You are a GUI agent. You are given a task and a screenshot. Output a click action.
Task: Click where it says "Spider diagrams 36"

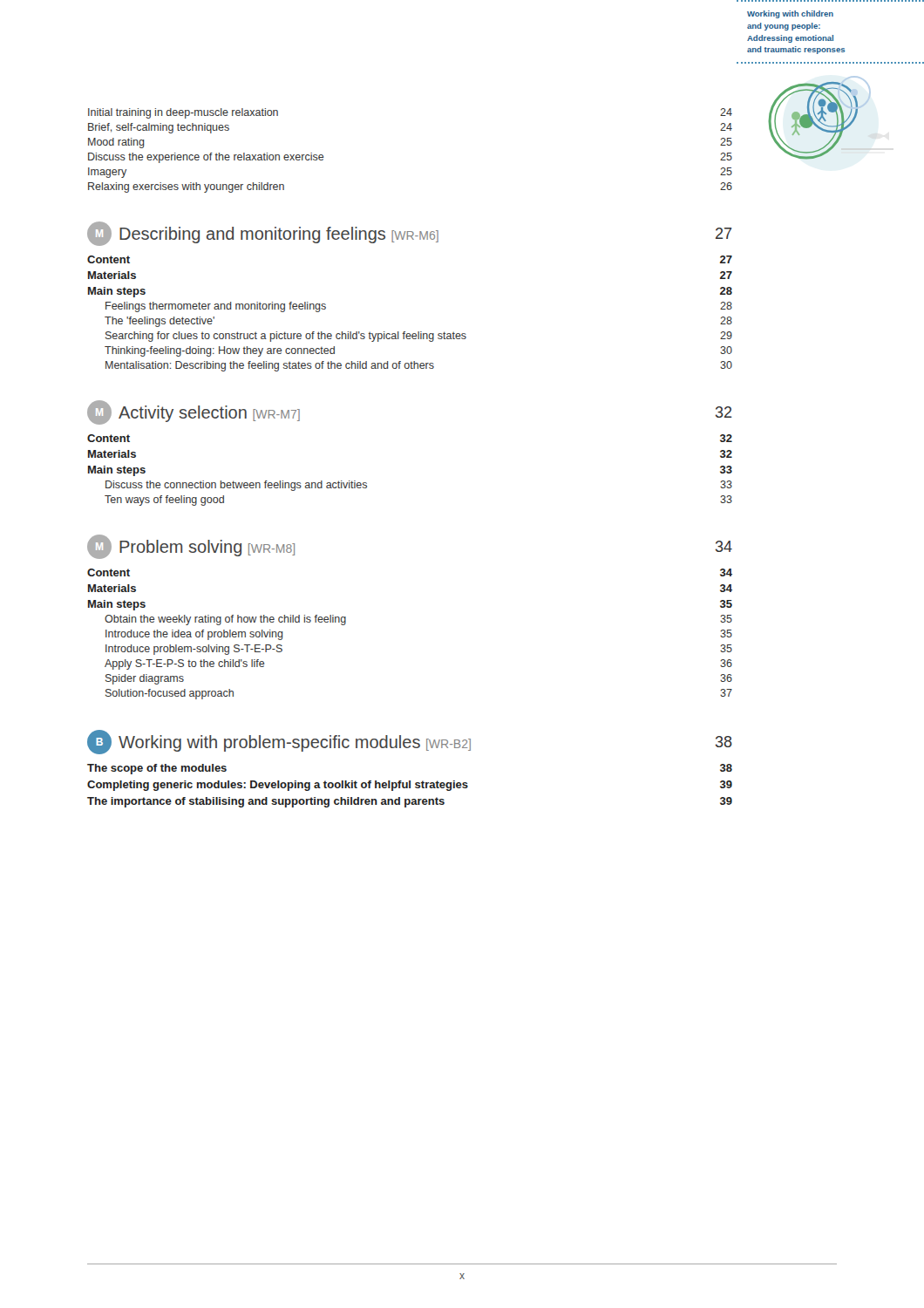tap(146, 679)
